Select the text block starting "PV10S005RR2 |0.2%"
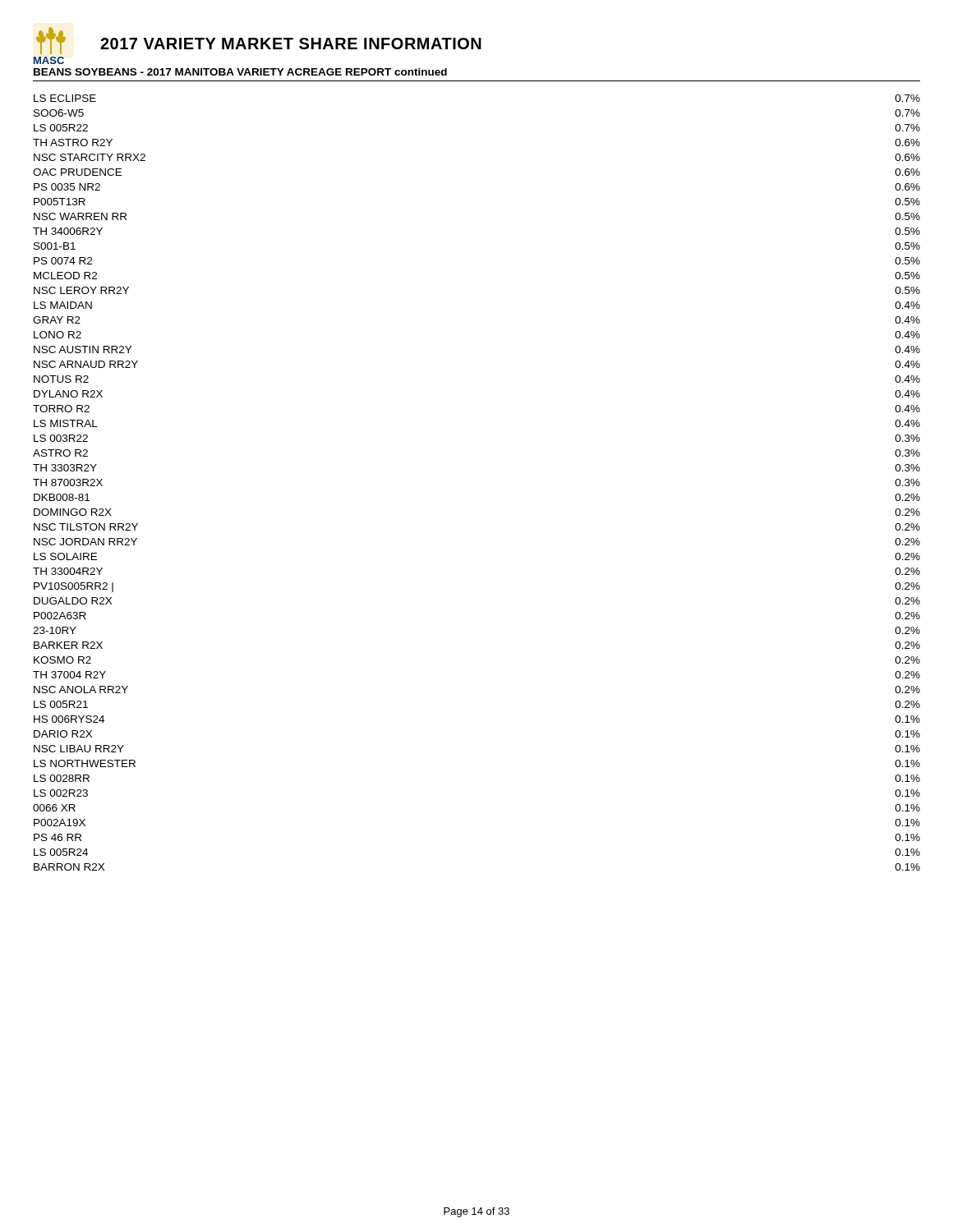The height and width of the screenshot is (1232, 953). point(79,587)
